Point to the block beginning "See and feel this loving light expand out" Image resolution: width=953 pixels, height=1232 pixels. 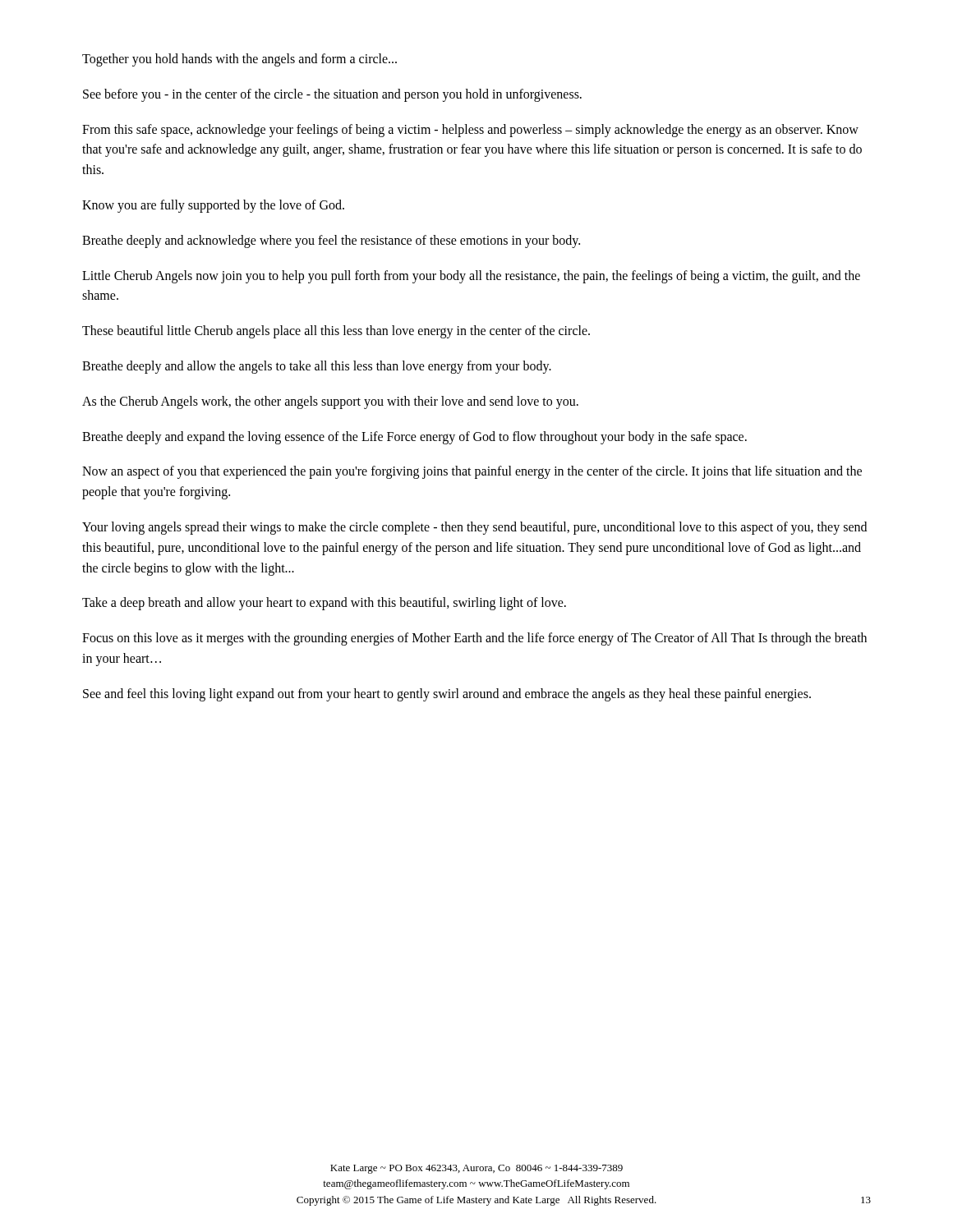[447, 693]
